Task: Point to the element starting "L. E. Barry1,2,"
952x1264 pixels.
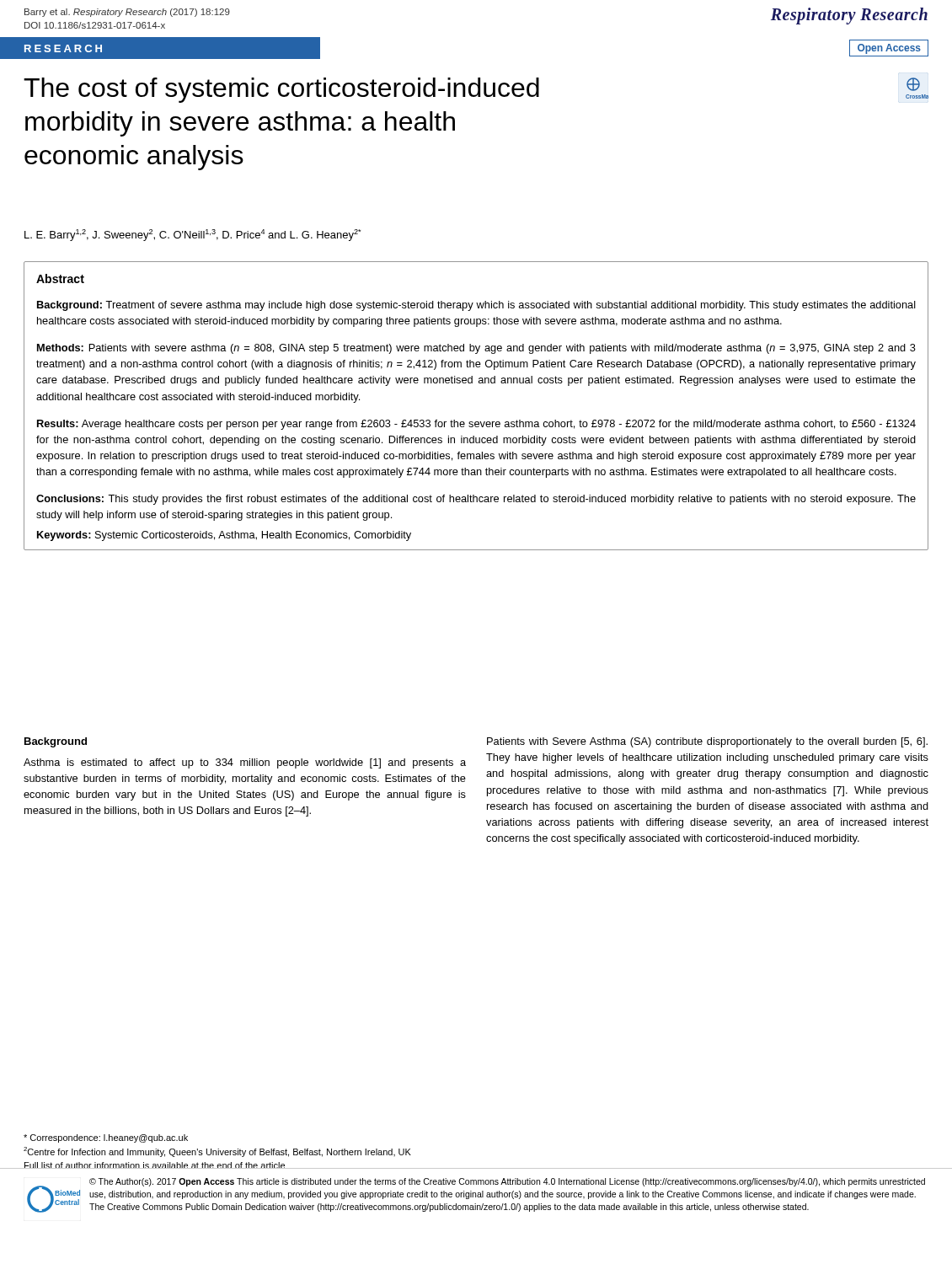Action: (192, 234)
